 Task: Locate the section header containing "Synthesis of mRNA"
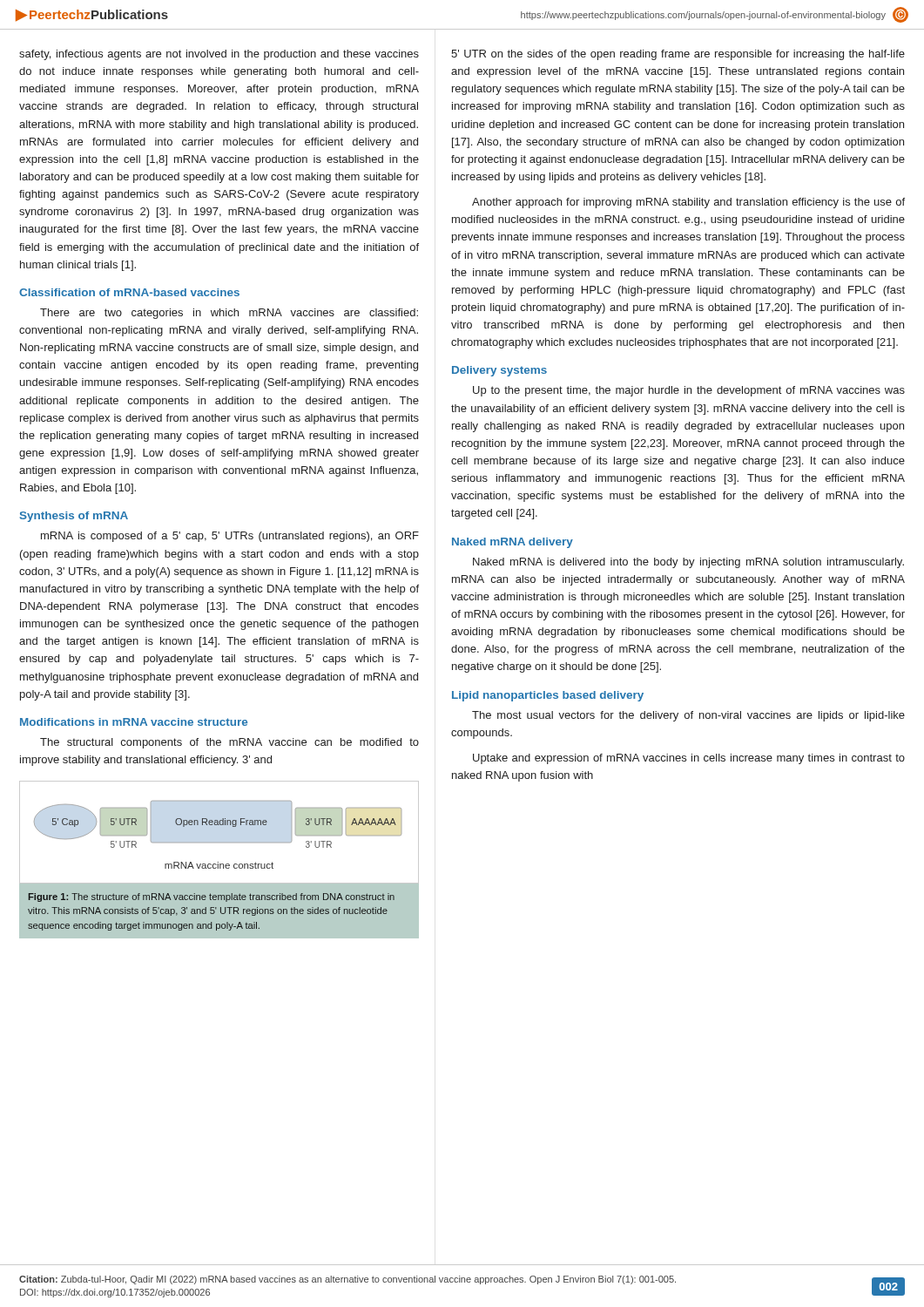tap(74, 516)
